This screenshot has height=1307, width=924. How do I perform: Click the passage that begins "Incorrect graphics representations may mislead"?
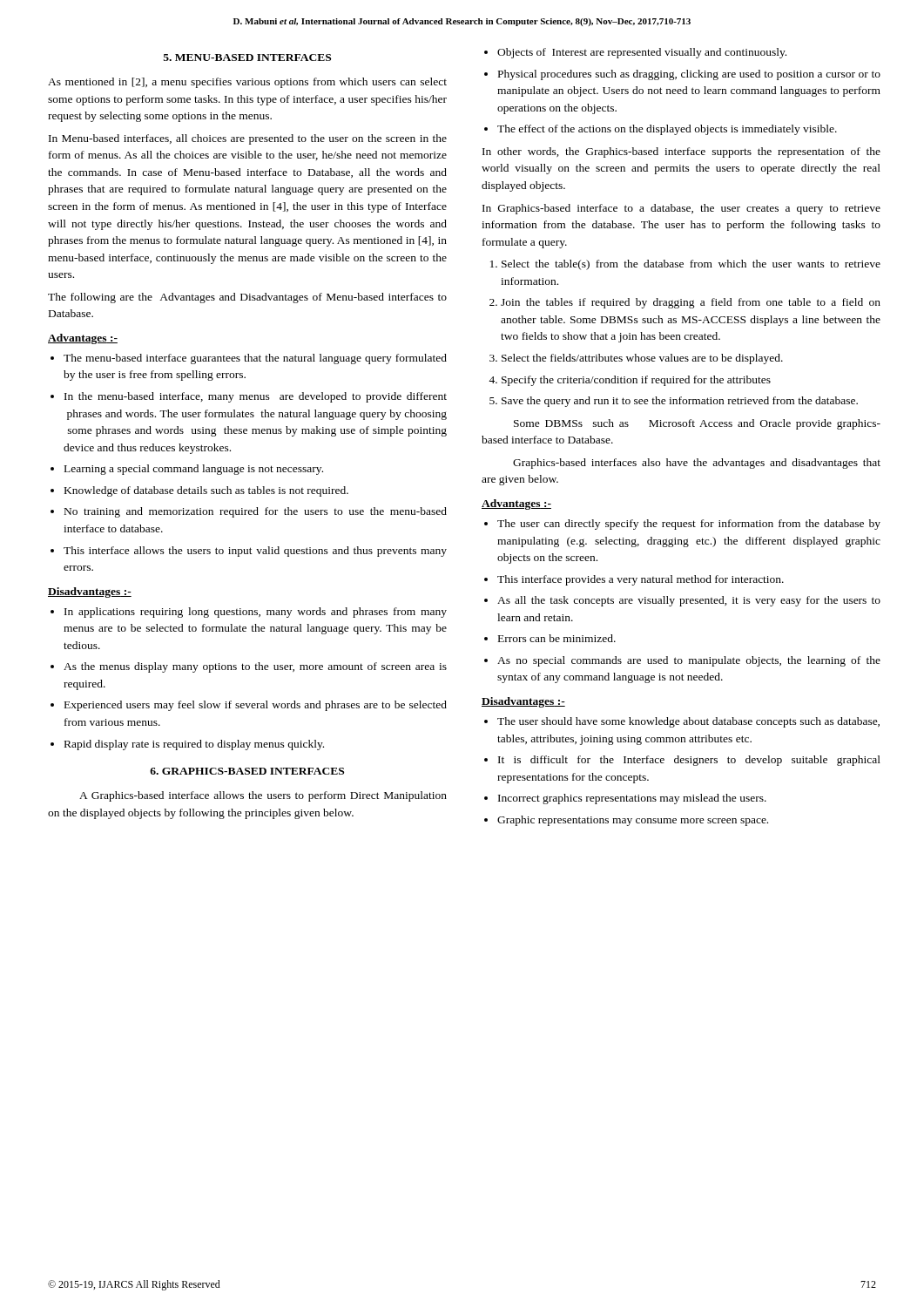[632, 798]
